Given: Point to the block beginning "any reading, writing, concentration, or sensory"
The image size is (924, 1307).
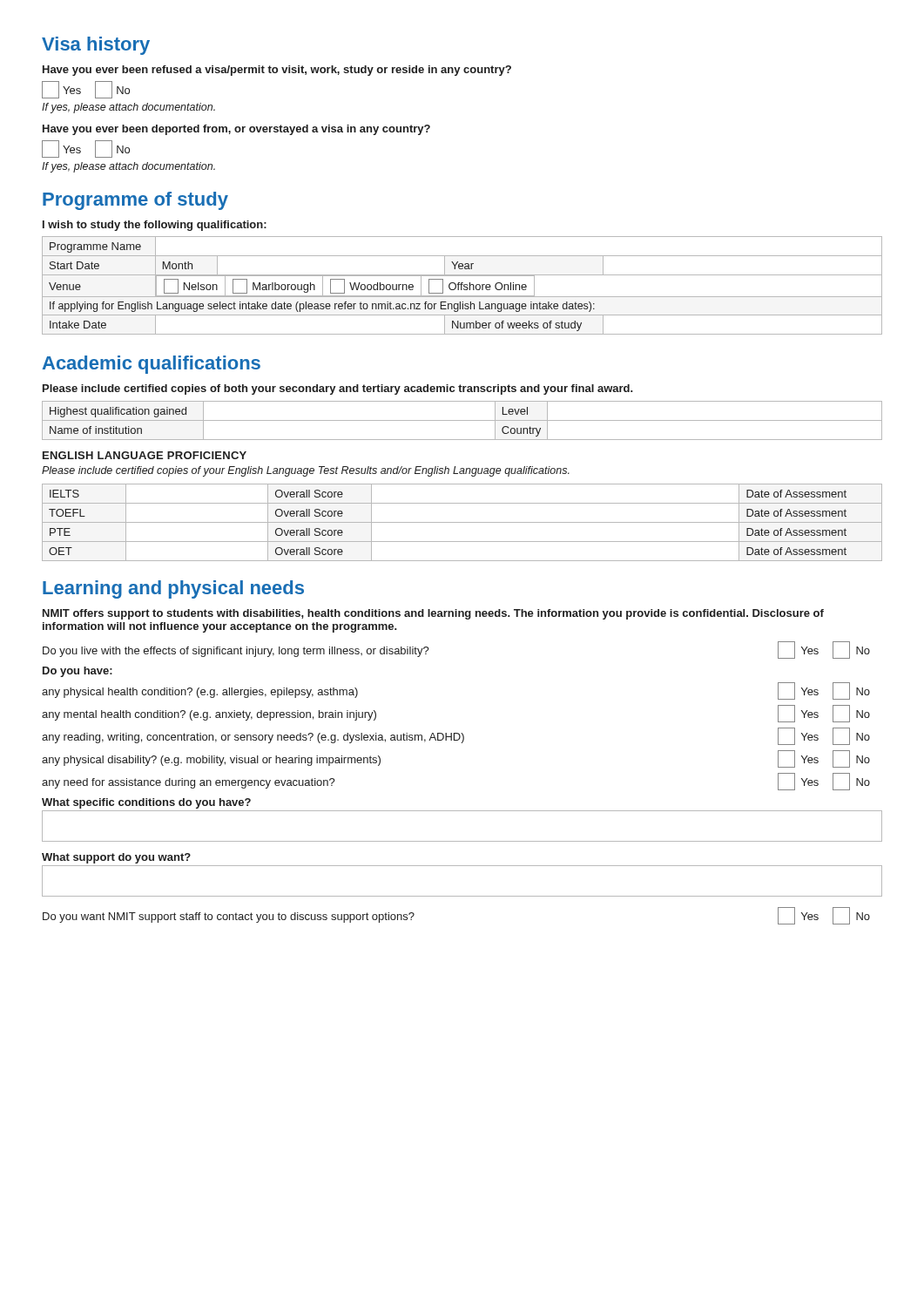Looking at the screenshot, I should click(x=462, y=736).
